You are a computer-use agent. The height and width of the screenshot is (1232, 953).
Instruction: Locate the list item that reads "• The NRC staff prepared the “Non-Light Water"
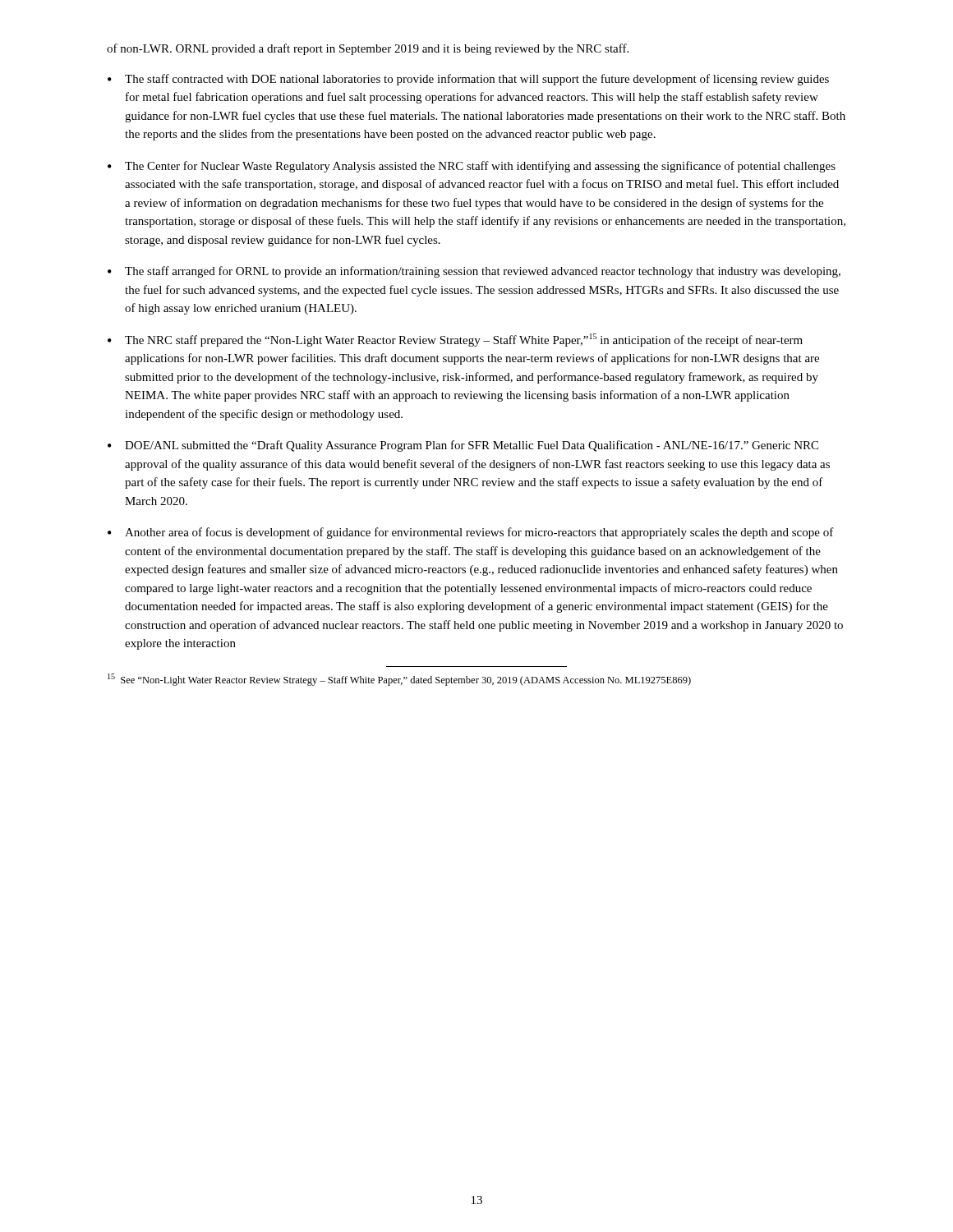[476, 377]
